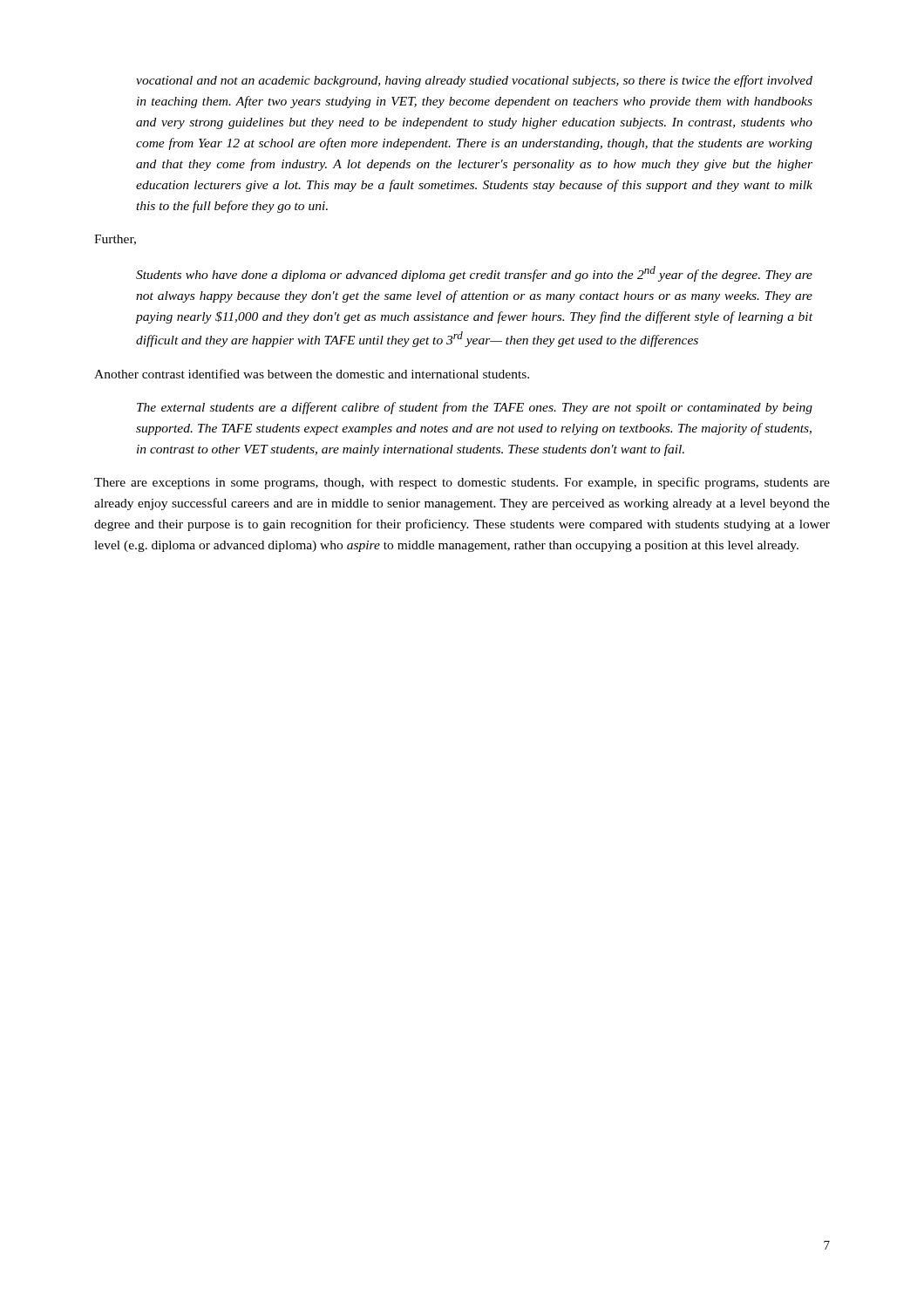
Task: Click on the text block containing "vocational and not an academic"
Action: click(474, 143)
